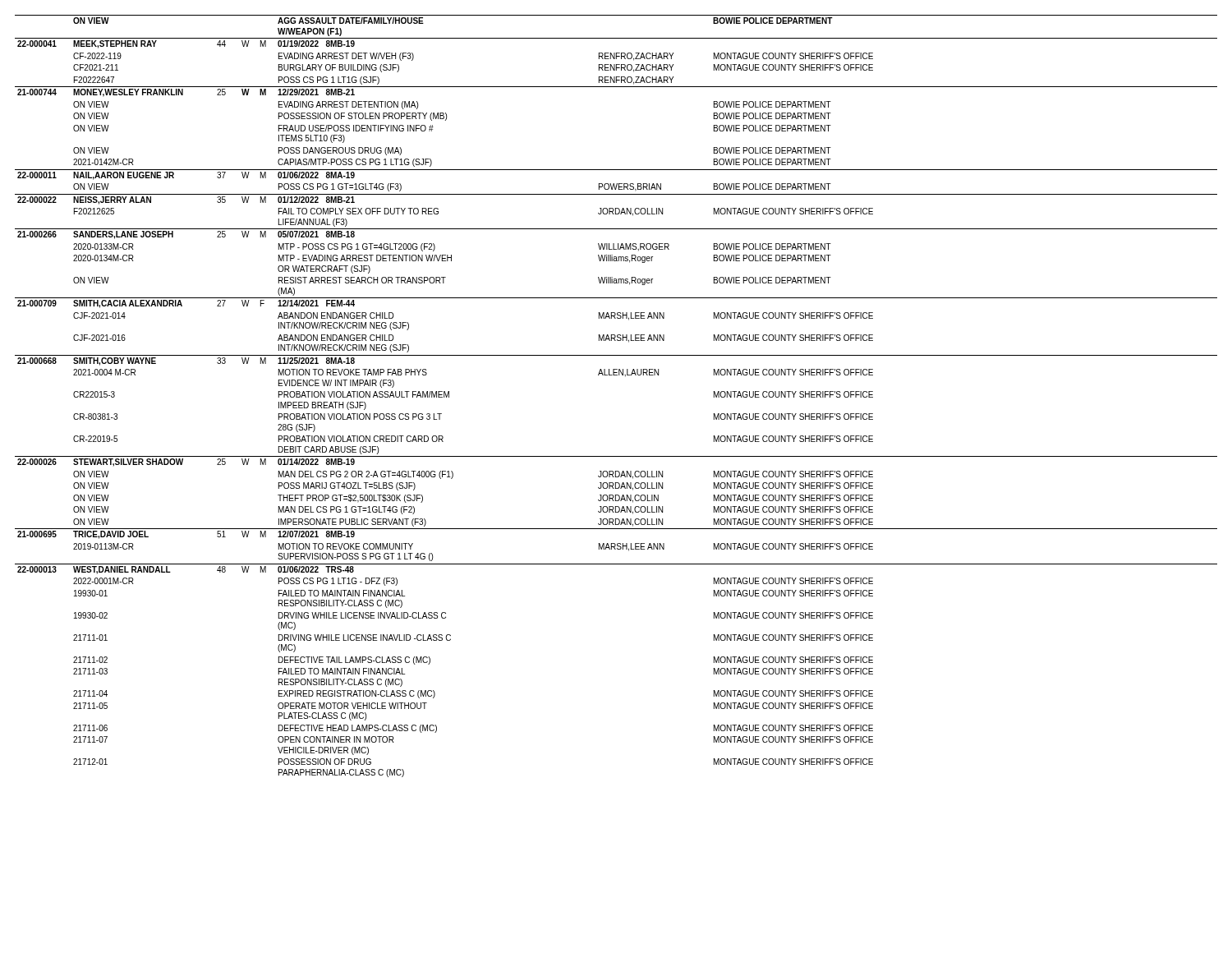Click on the table containing "BOWIE POLICE DEPARTMENT"
This screenshot has width=1232, height=953.
click(x=616, y=397)
